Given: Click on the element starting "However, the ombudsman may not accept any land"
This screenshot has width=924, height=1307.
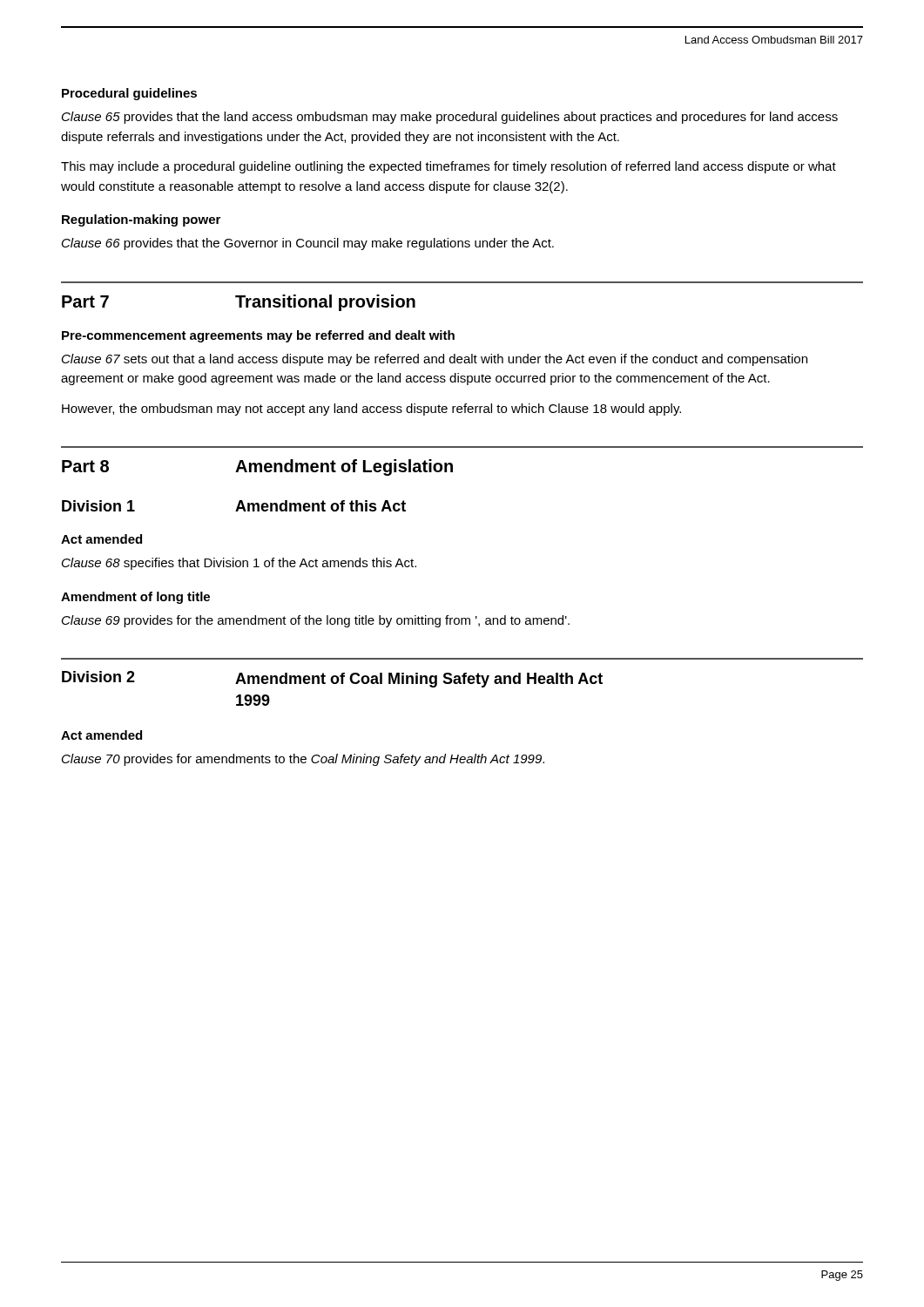Looking at the screenshot, I should pyautogui.click(x=372, y=408).
